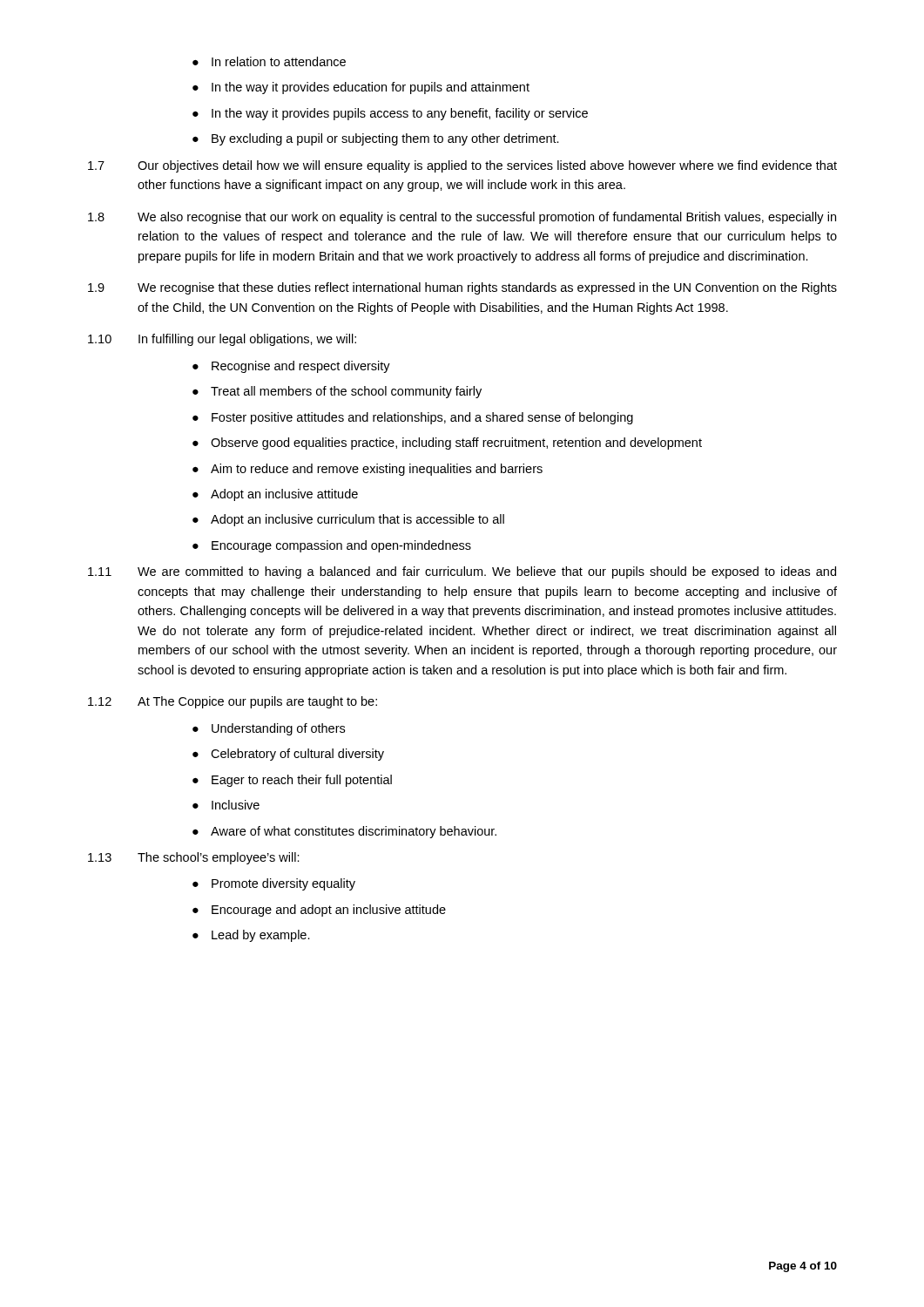Navigate to the region starting "● Recognise and respect diversity"

(x=291, y=367)
